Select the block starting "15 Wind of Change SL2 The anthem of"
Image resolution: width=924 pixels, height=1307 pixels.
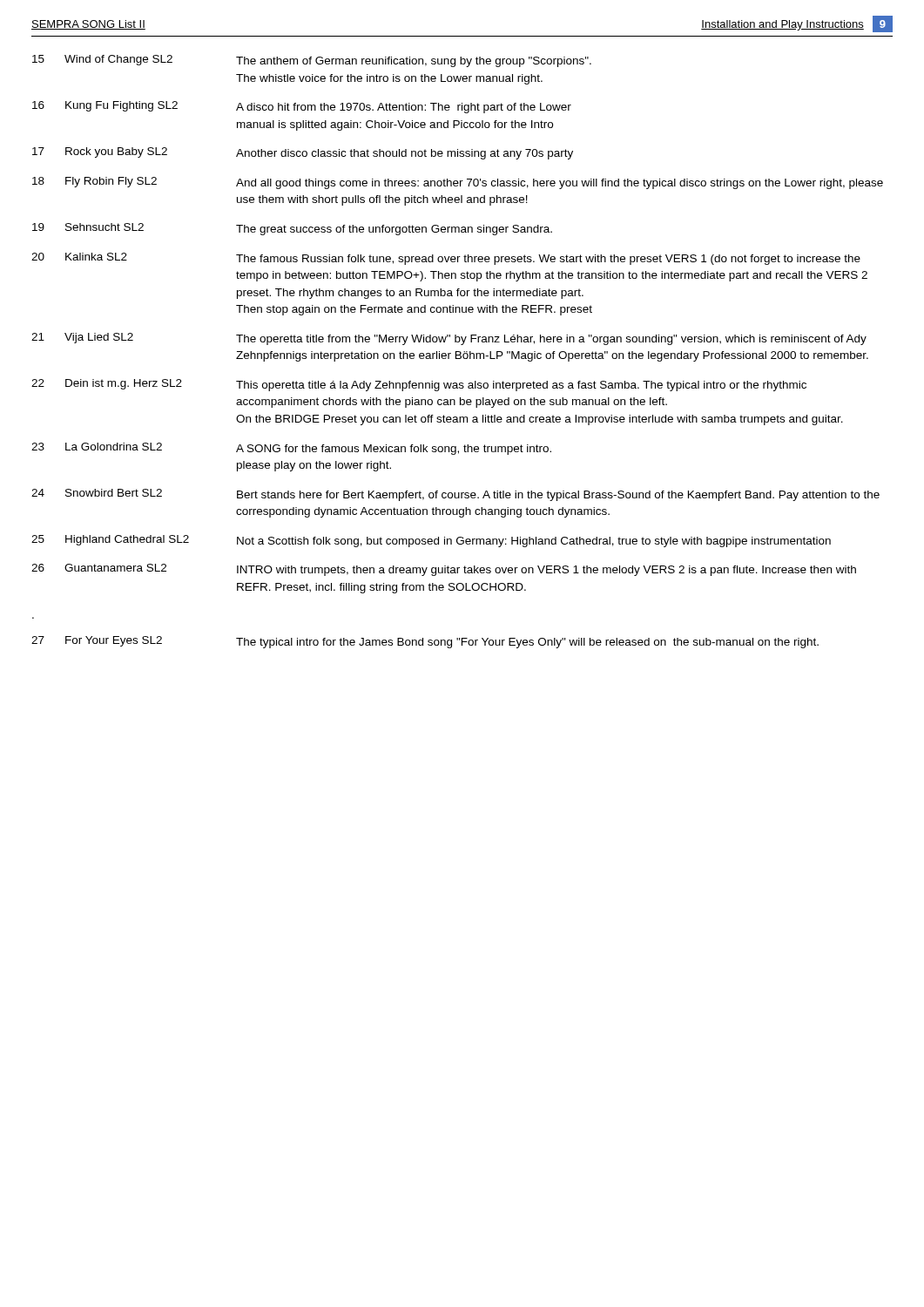pyautogui.click(x=462, y=69)
